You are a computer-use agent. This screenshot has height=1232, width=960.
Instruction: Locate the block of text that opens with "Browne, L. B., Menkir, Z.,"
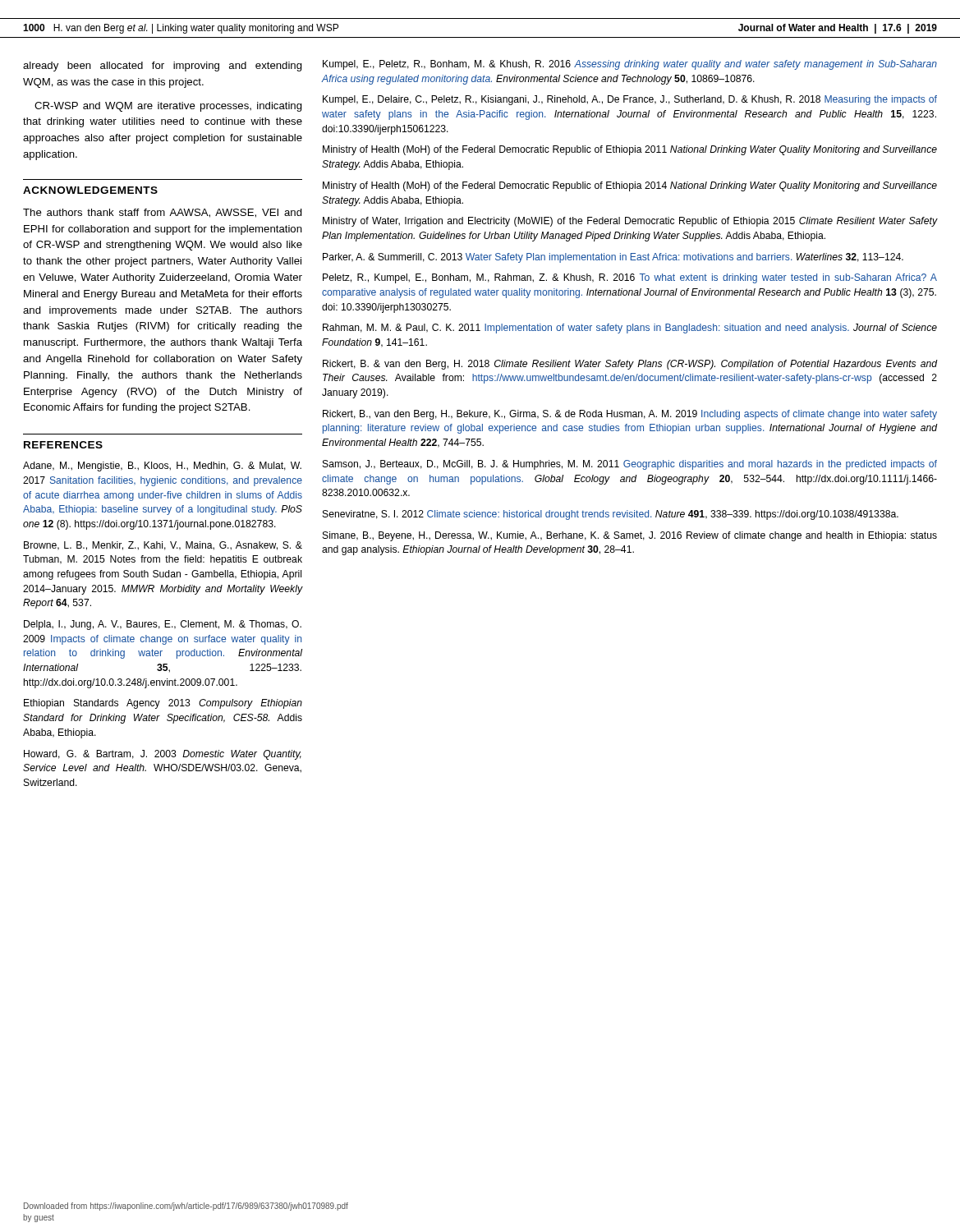pos(163,574)
